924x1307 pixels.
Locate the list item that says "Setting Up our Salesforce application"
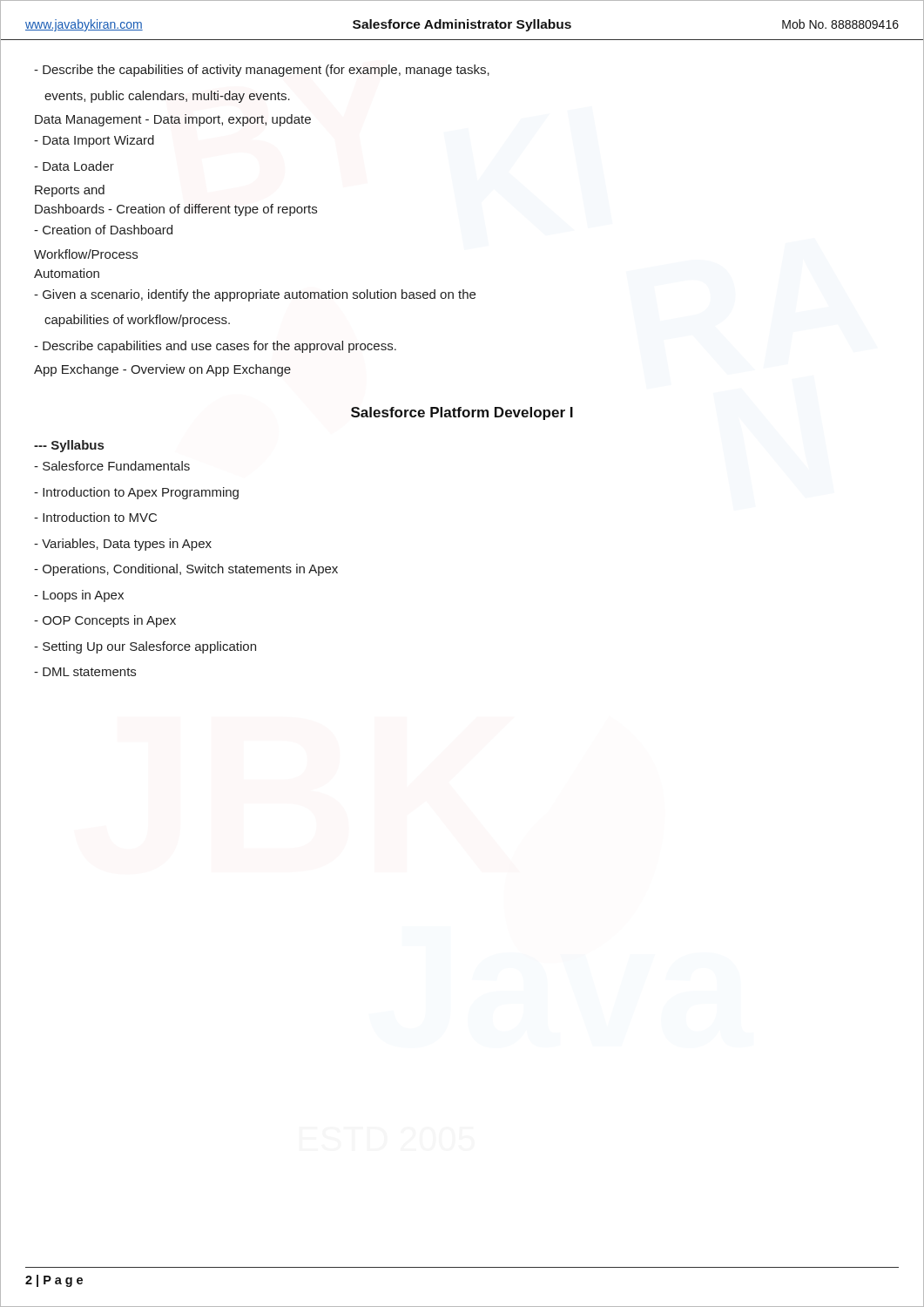coord(145,646)
